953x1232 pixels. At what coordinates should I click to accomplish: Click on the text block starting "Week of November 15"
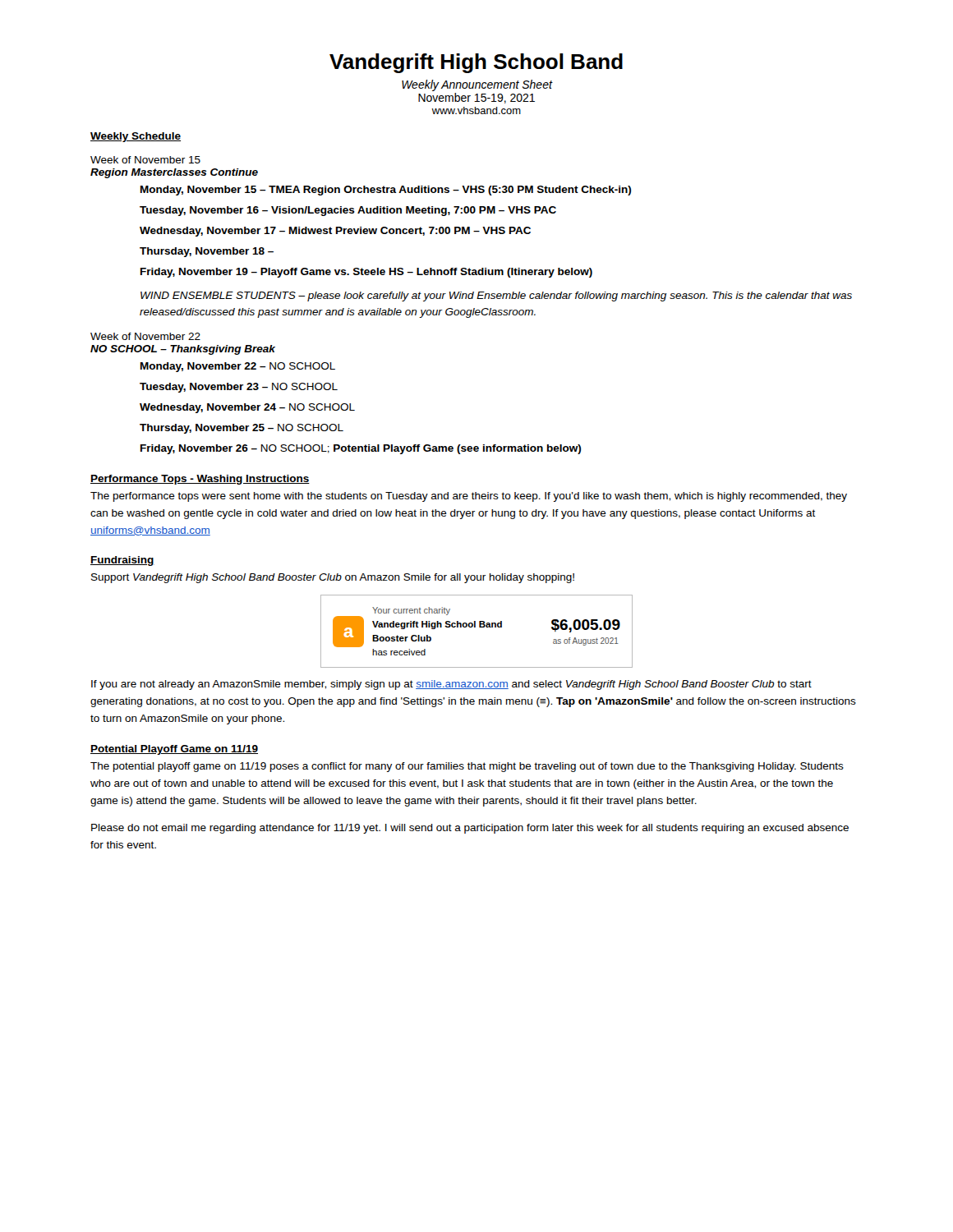coord(145,160)
